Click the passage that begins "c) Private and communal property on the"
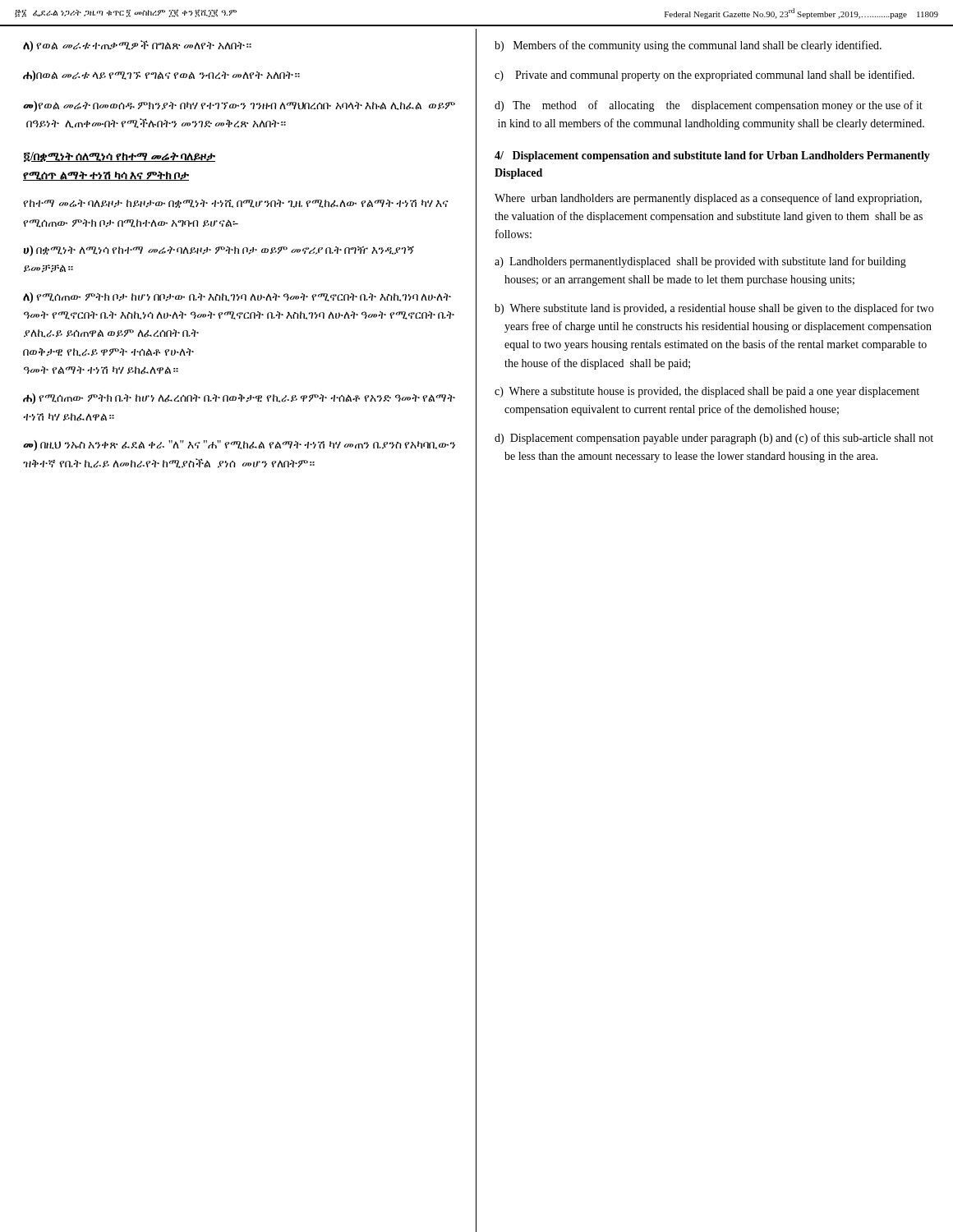Screen dimensions: 1232x953 tap(705, 76)
